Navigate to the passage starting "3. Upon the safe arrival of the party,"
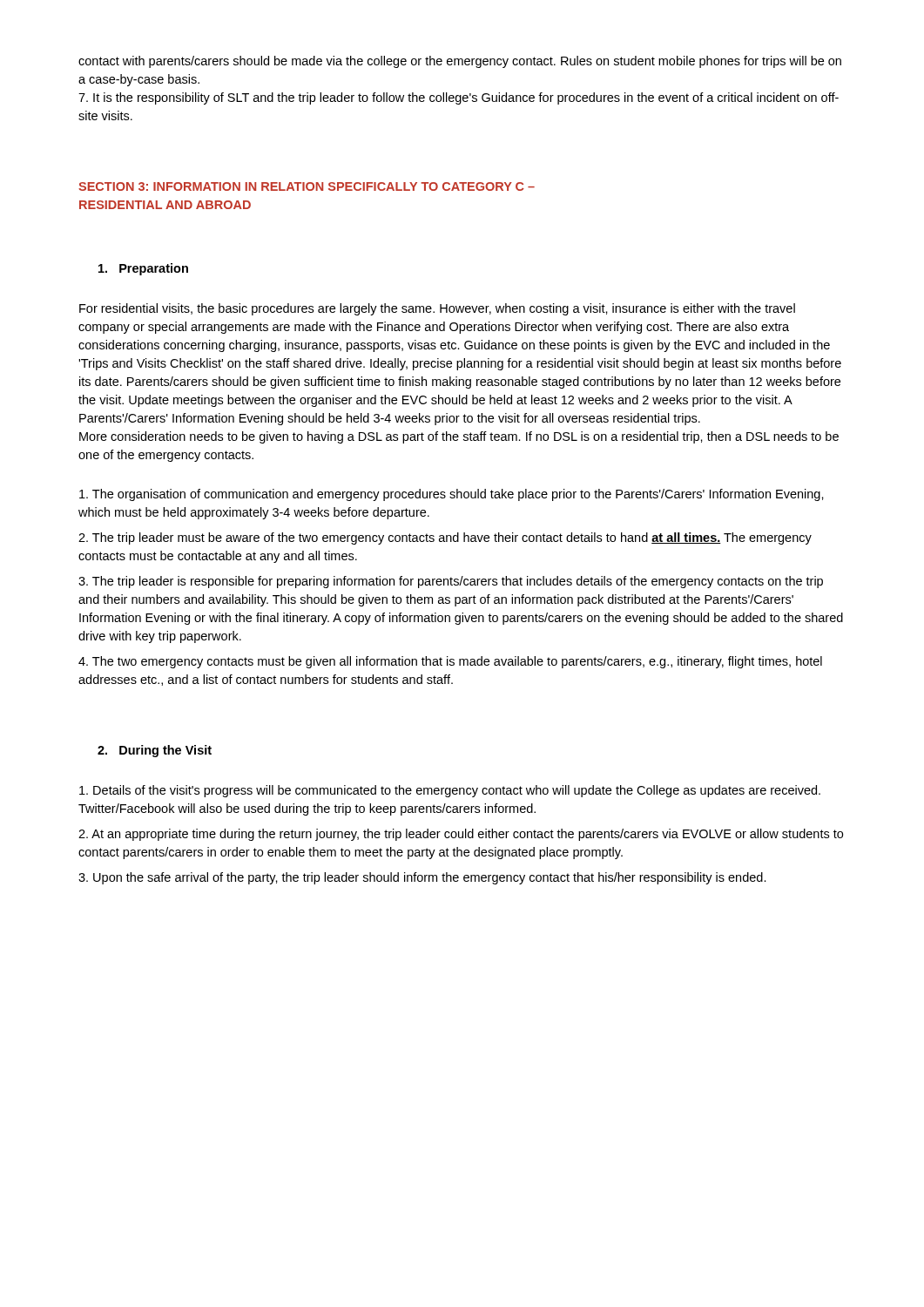This screenshot has height=1307, width=924. (423, 878)
